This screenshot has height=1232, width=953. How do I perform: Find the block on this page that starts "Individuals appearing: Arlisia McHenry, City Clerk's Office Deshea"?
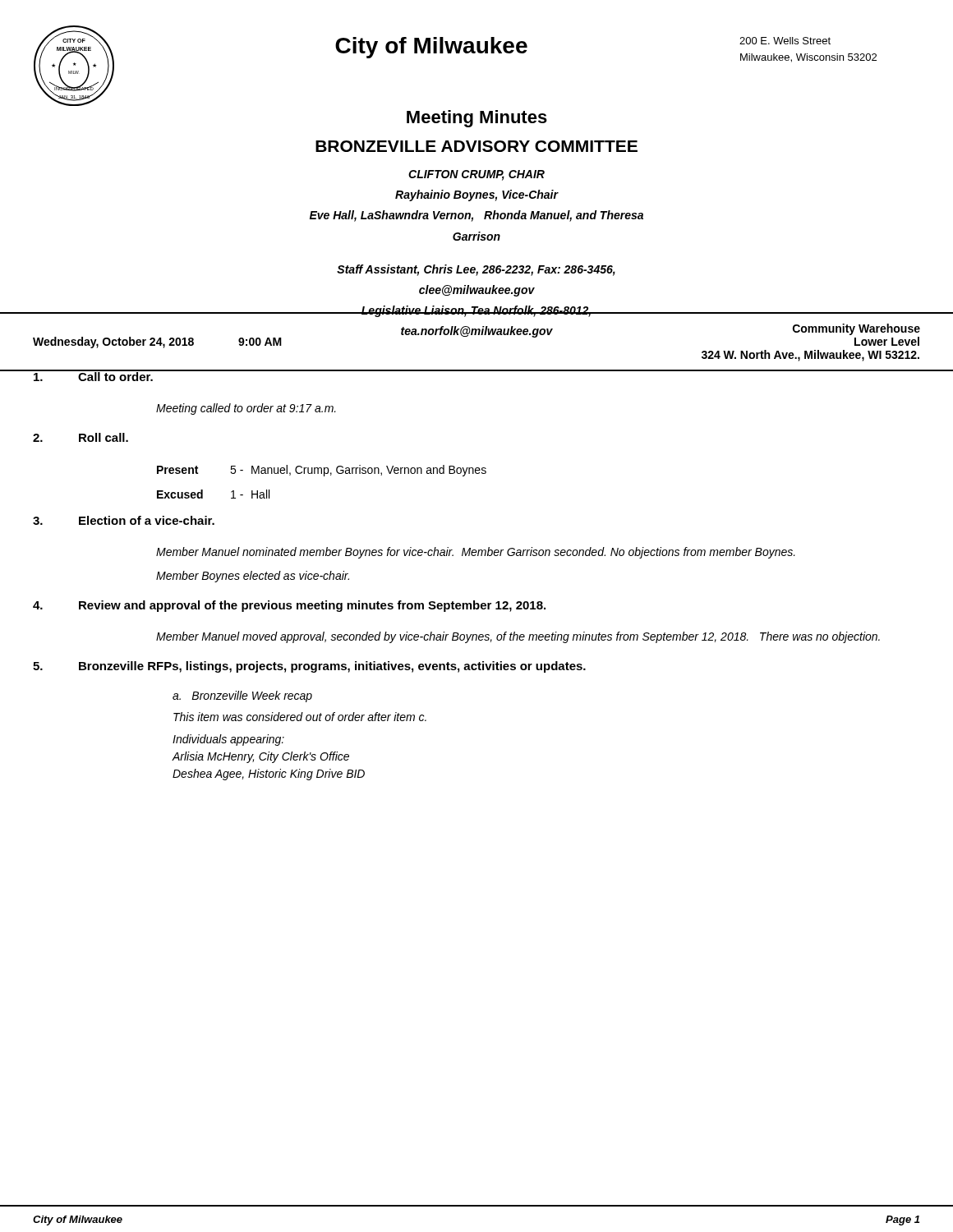tap(269, 756)
